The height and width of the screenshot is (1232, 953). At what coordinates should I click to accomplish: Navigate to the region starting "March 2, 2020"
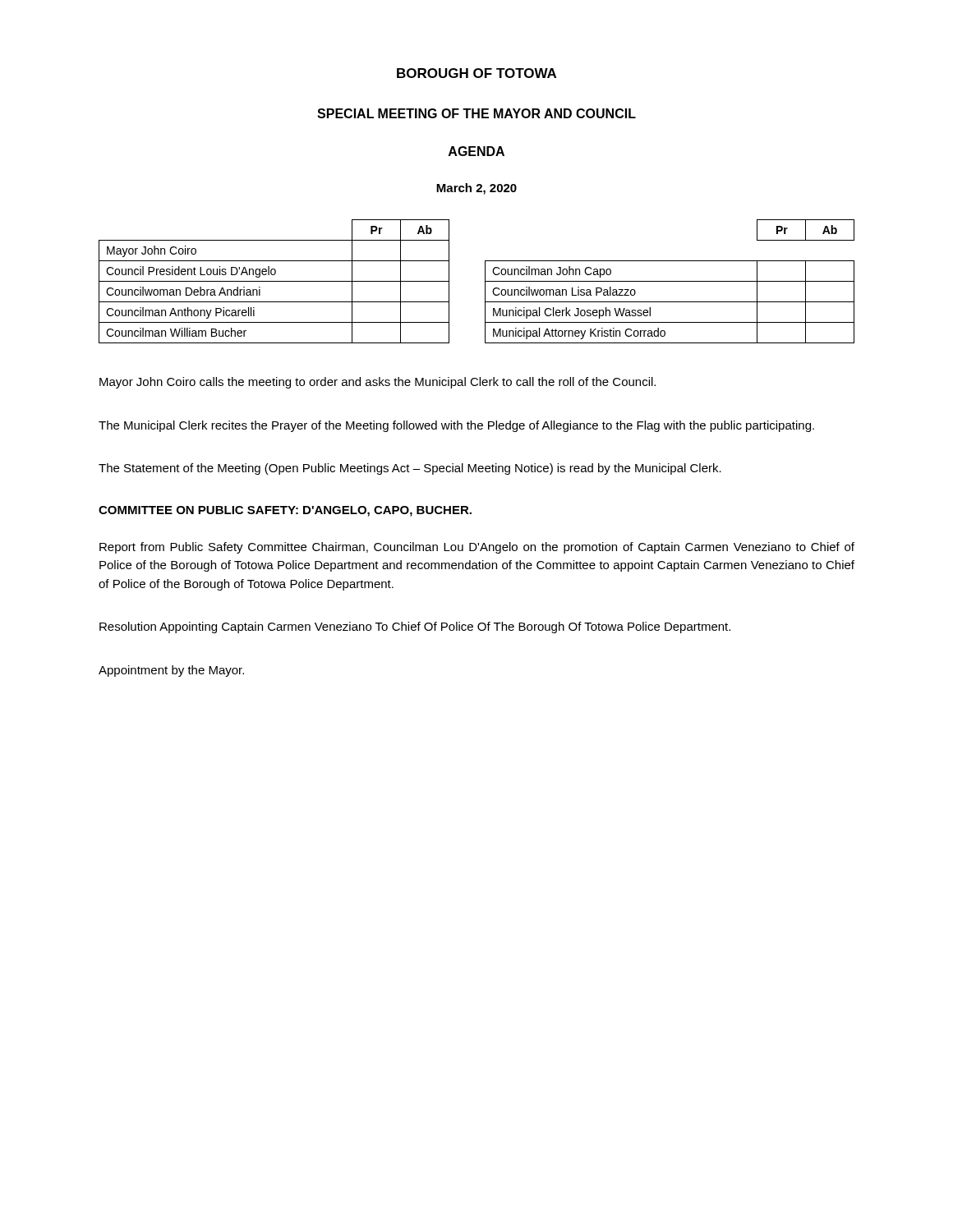[476, 188]
